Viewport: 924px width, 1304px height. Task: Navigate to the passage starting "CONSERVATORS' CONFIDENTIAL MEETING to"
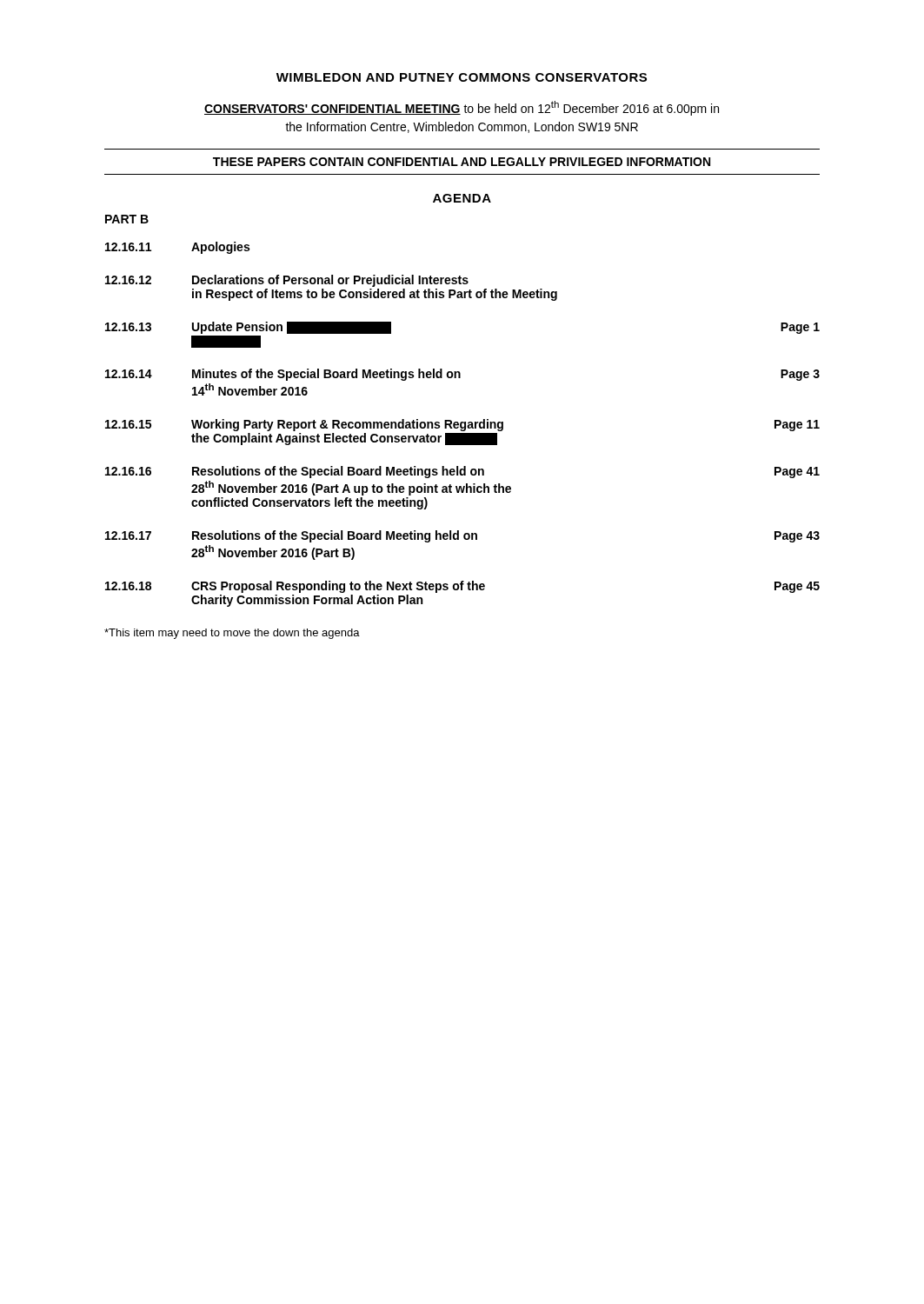pyautogui.click(x=462, y=116)
